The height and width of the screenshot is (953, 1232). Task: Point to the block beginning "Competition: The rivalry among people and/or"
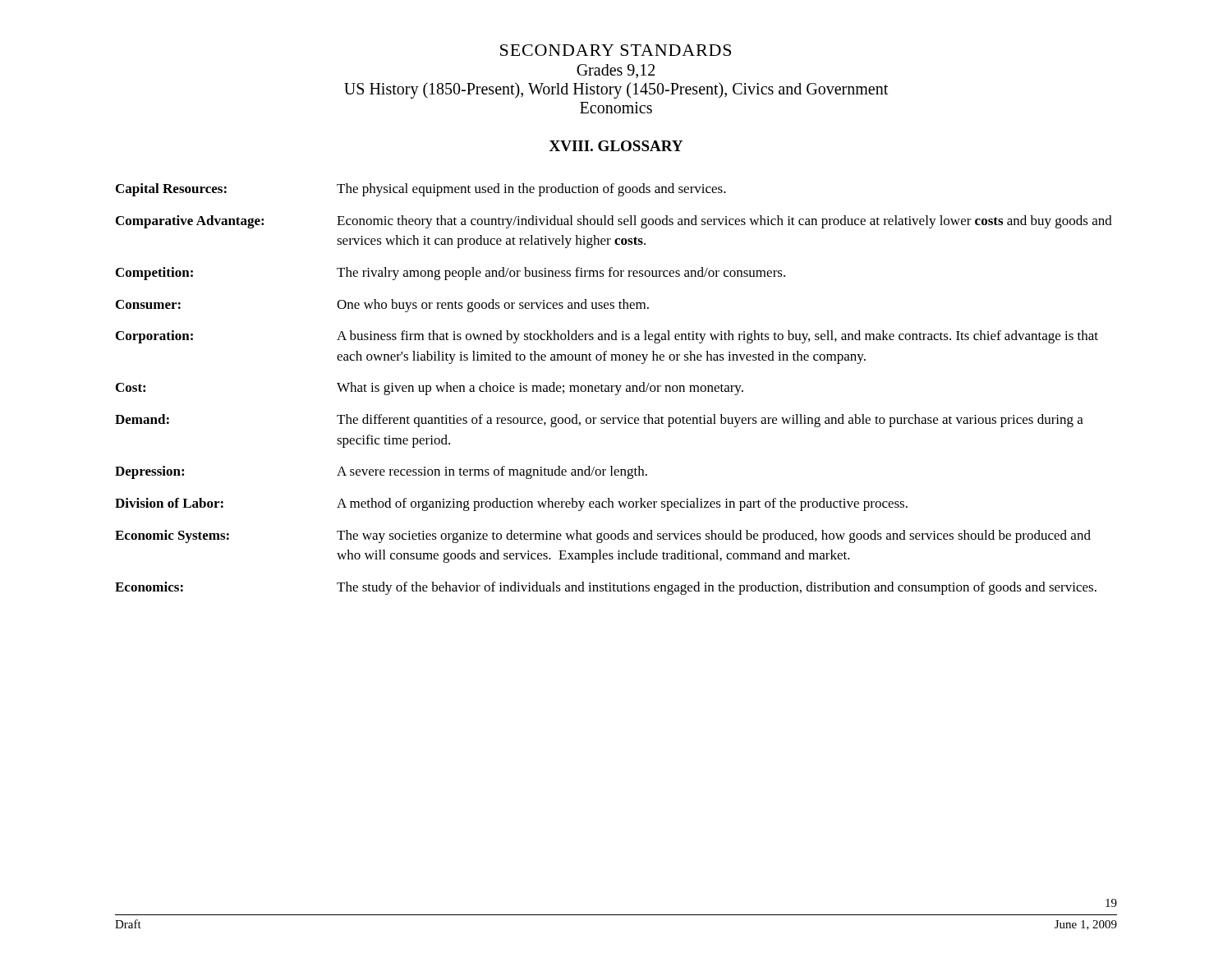(616, 273)
